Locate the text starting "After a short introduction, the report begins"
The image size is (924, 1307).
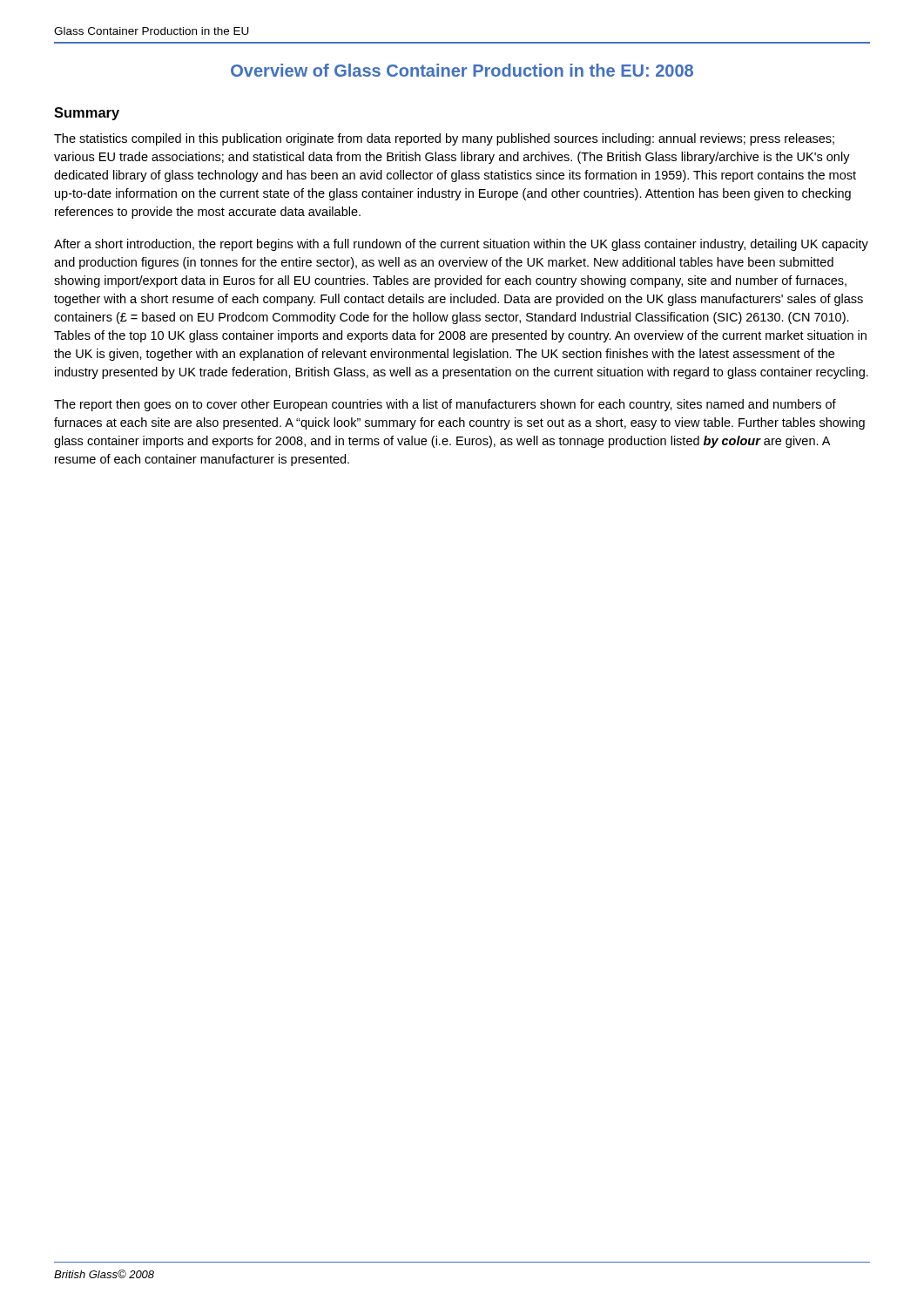pos(461,308)
